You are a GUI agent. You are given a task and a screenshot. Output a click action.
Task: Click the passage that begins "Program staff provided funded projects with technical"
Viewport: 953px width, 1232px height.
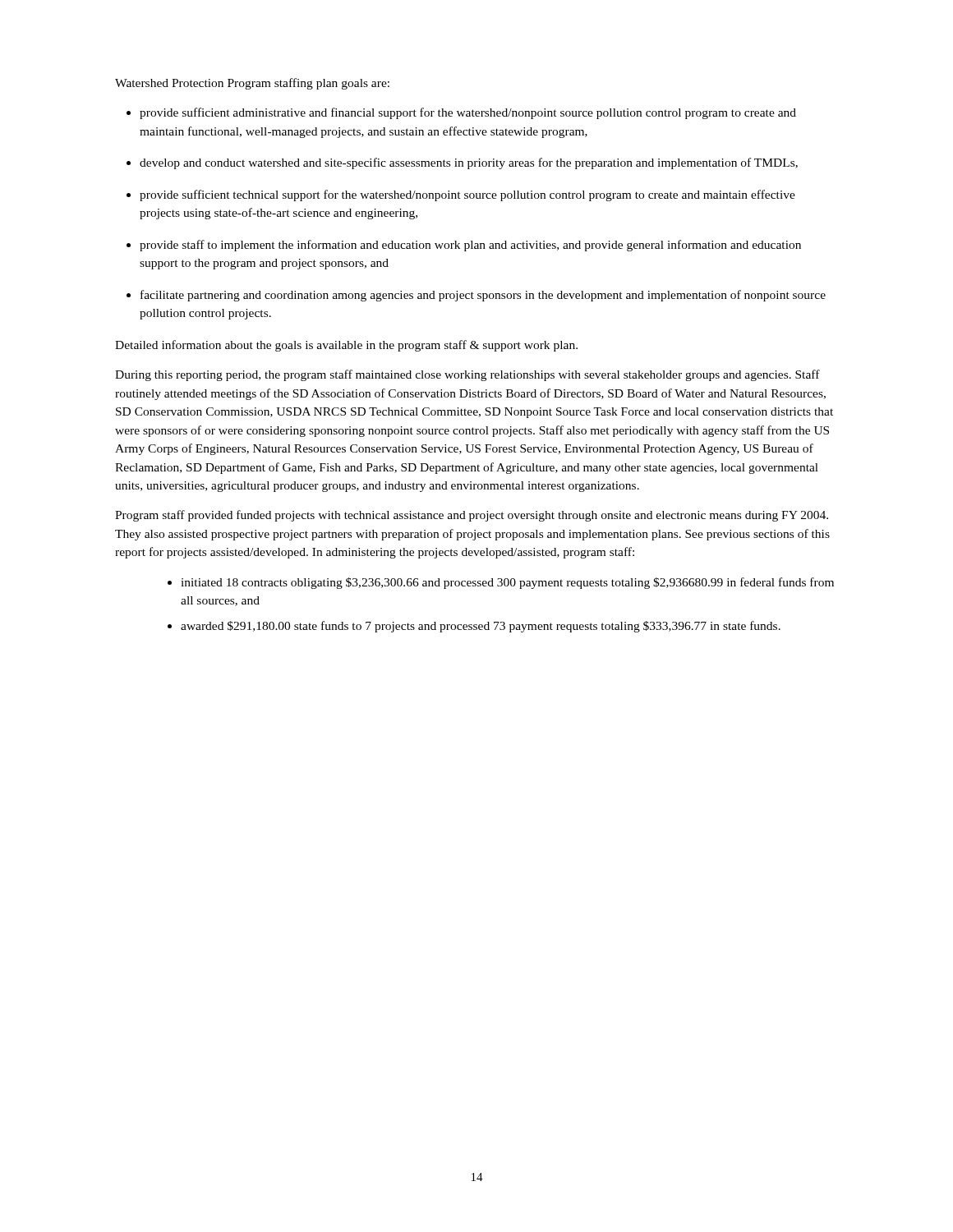coord(472,533)
